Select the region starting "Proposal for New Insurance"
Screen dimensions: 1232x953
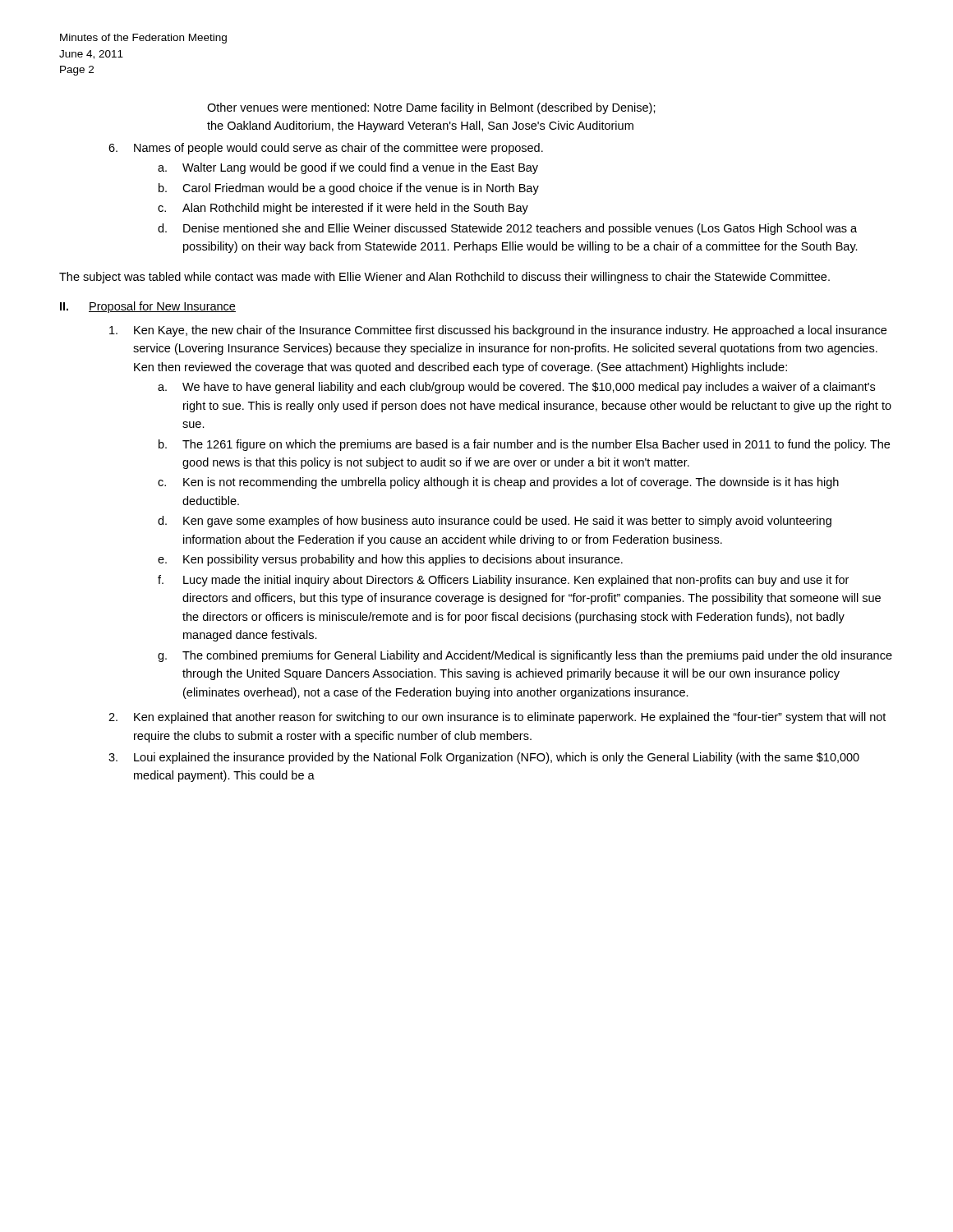click(162, 307)
